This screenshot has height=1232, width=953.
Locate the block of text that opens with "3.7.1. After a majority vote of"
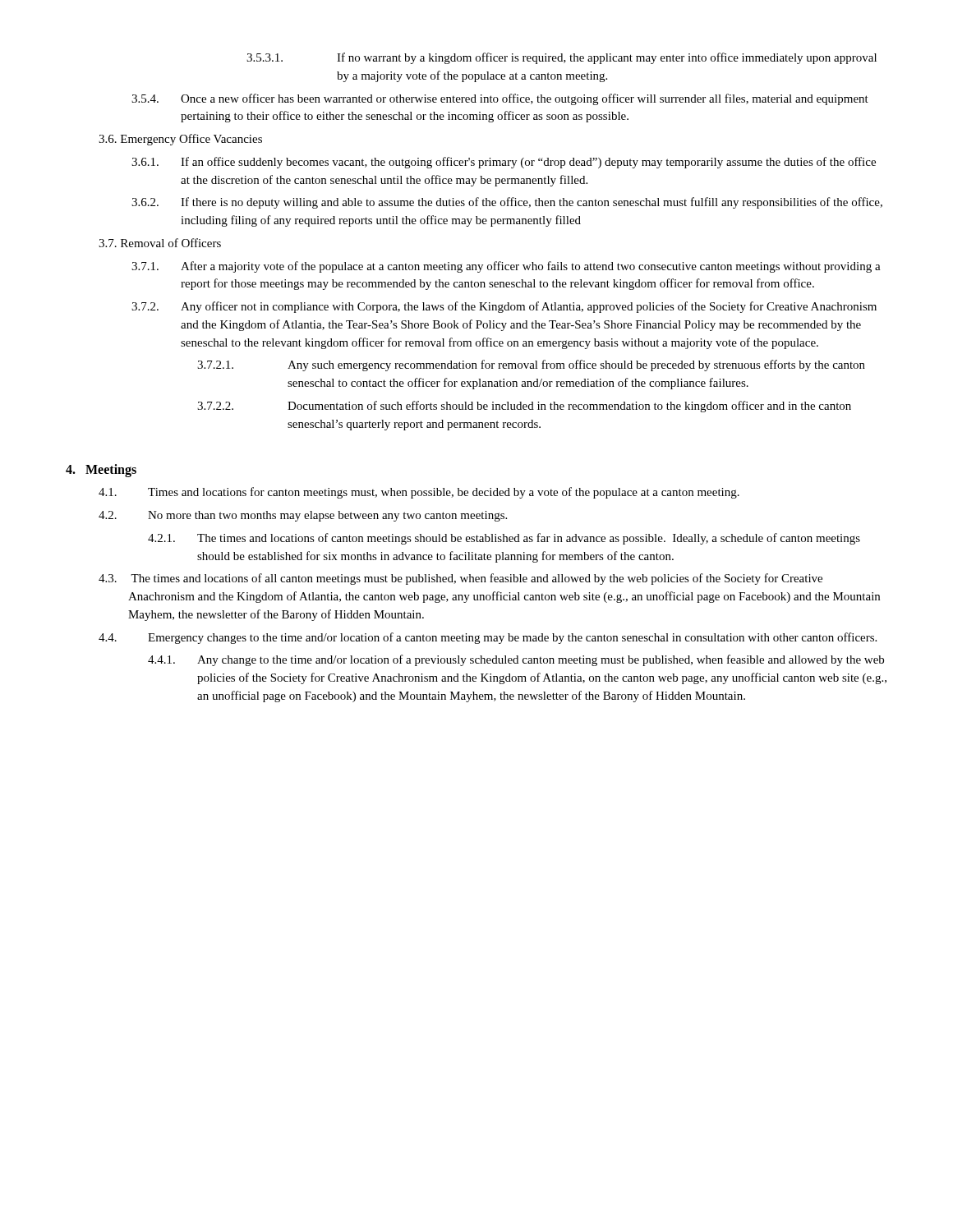[x=509, y=275]
